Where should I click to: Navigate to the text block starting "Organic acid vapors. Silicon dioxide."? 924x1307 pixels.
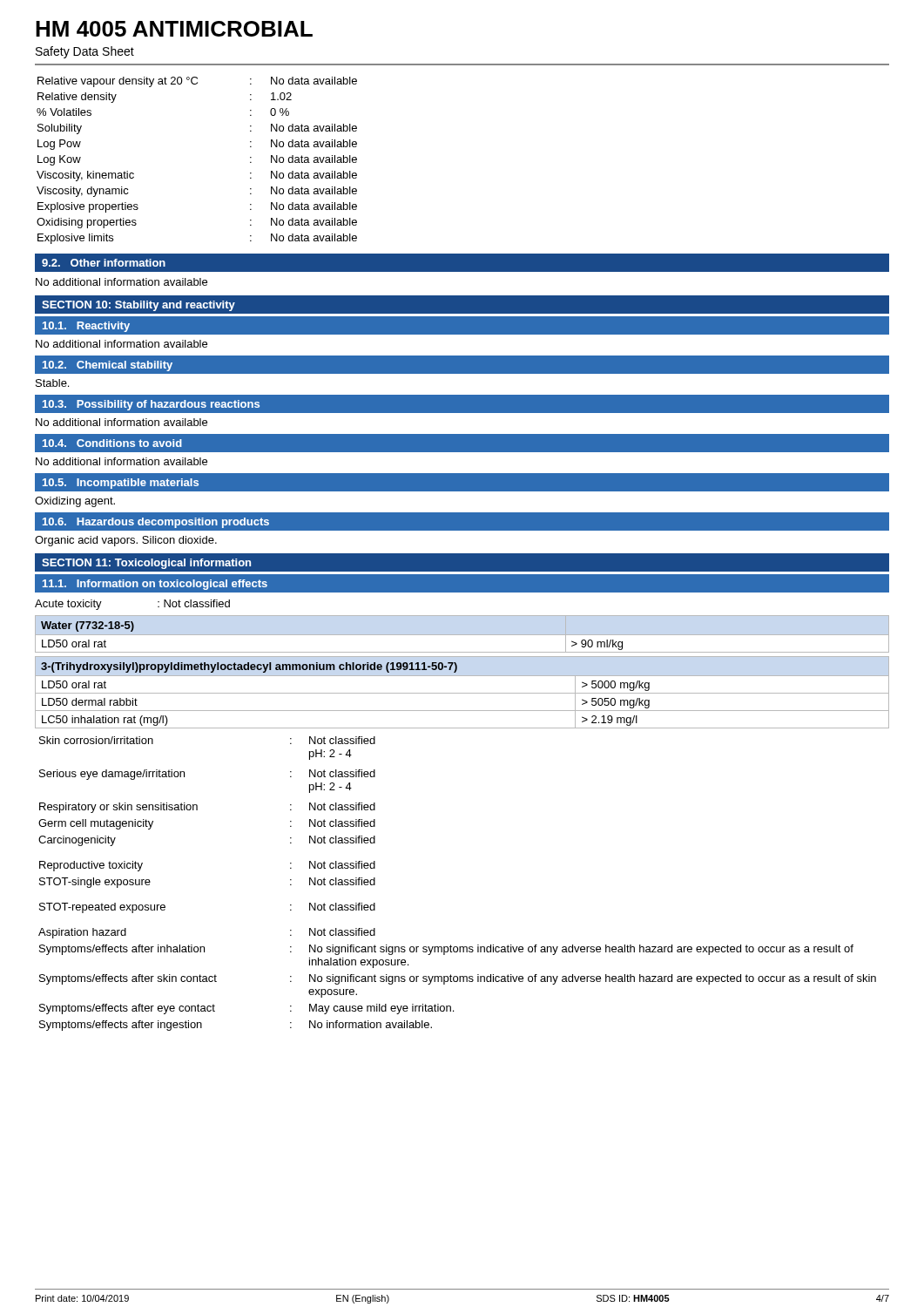pyautogui.click(x=126, y=540)
